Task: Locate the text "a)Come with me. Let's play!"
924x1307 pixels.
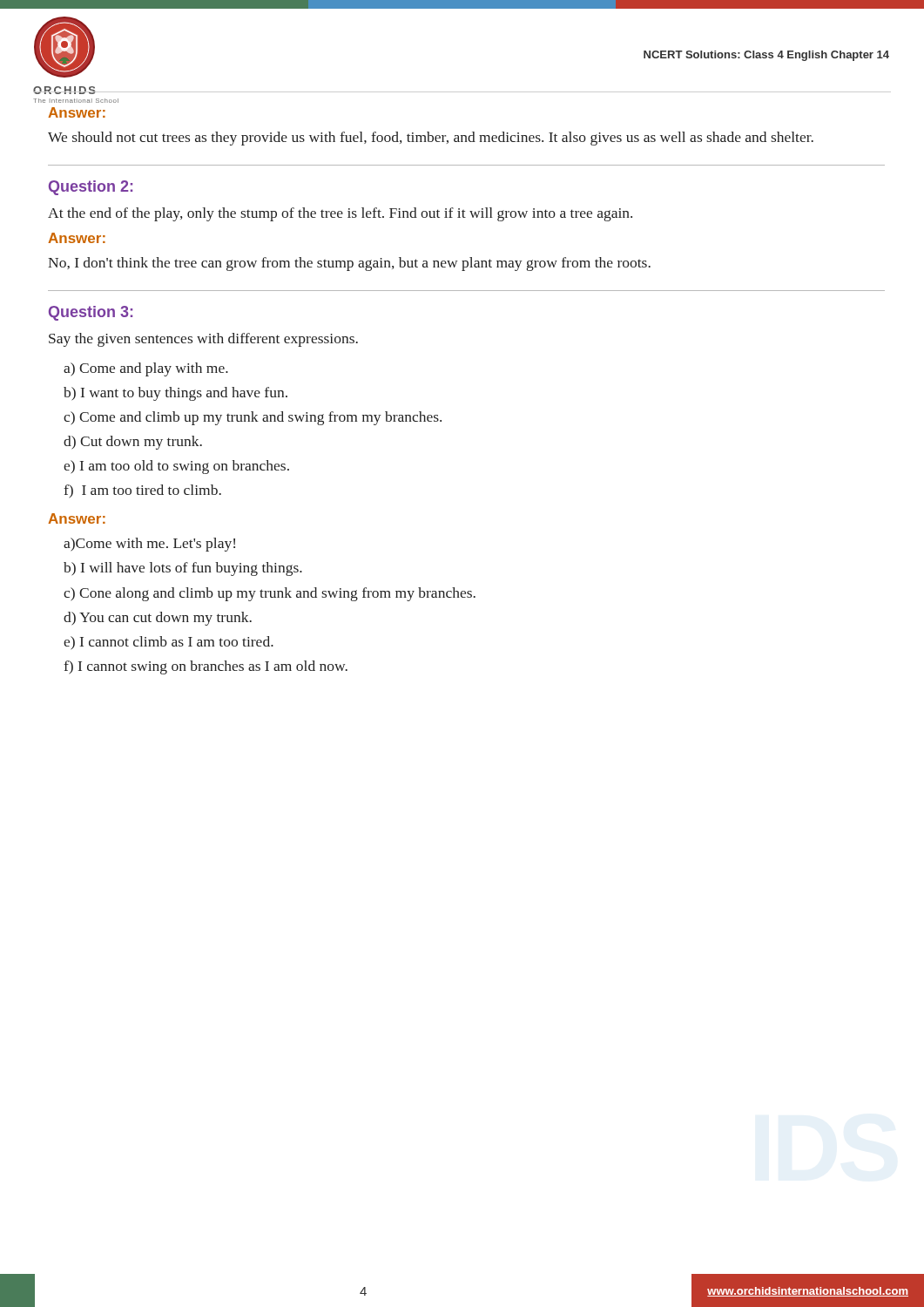Action: point(150,543)
